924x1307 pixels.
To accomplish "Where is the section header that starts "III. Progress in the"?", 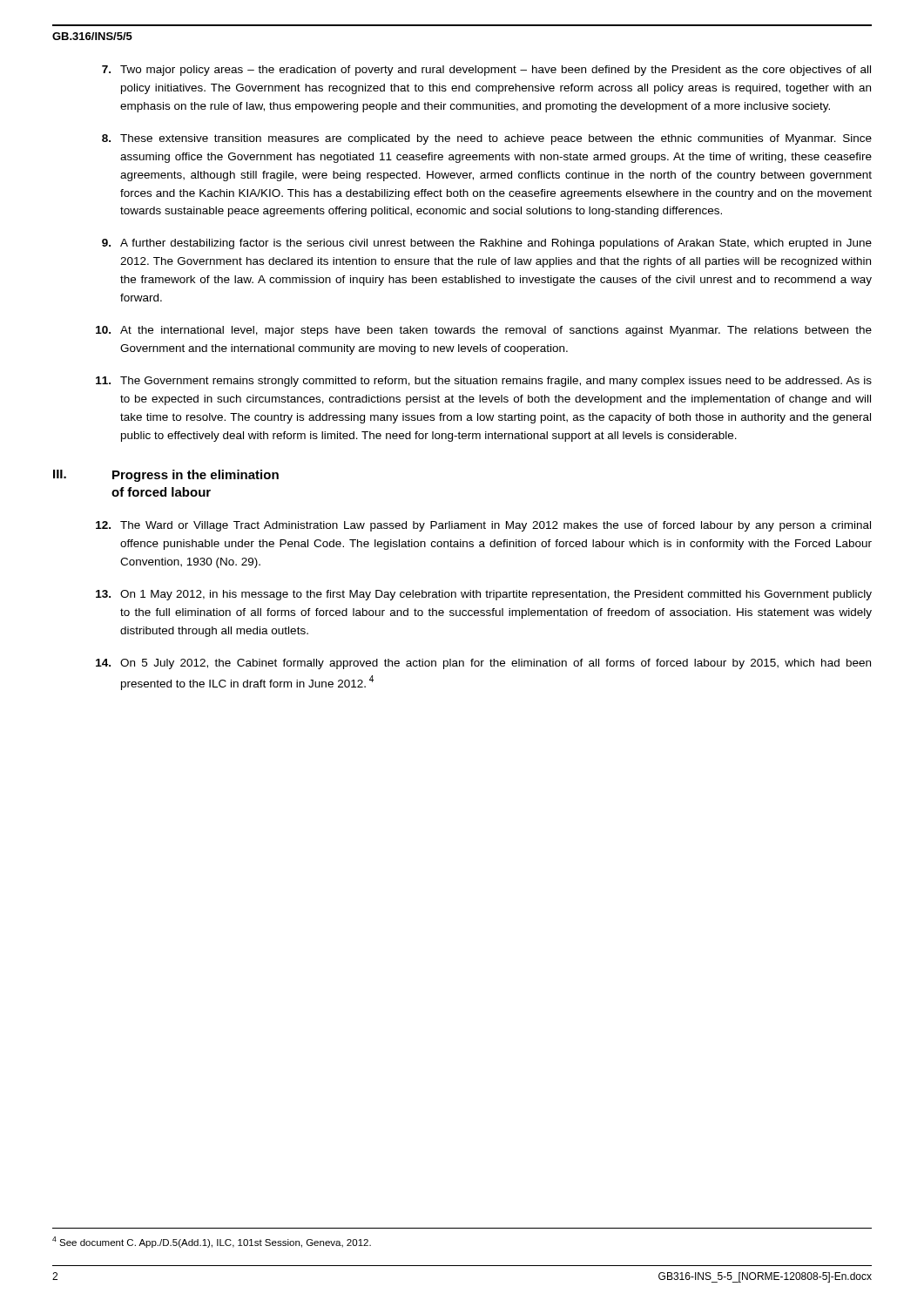I will point(166,483).
